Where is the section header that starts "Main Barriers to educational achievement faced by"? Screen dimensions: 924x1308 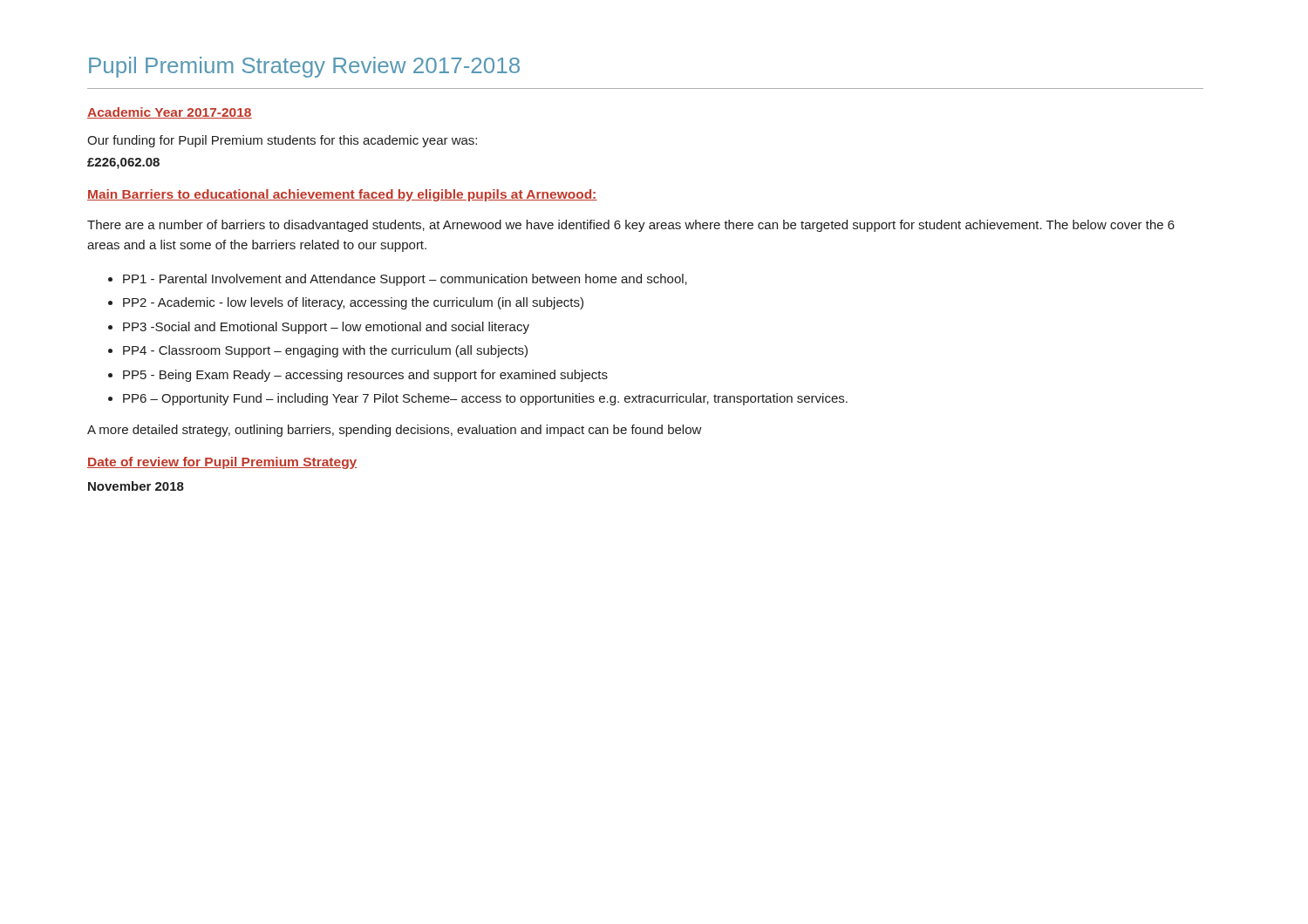[342, 194]
